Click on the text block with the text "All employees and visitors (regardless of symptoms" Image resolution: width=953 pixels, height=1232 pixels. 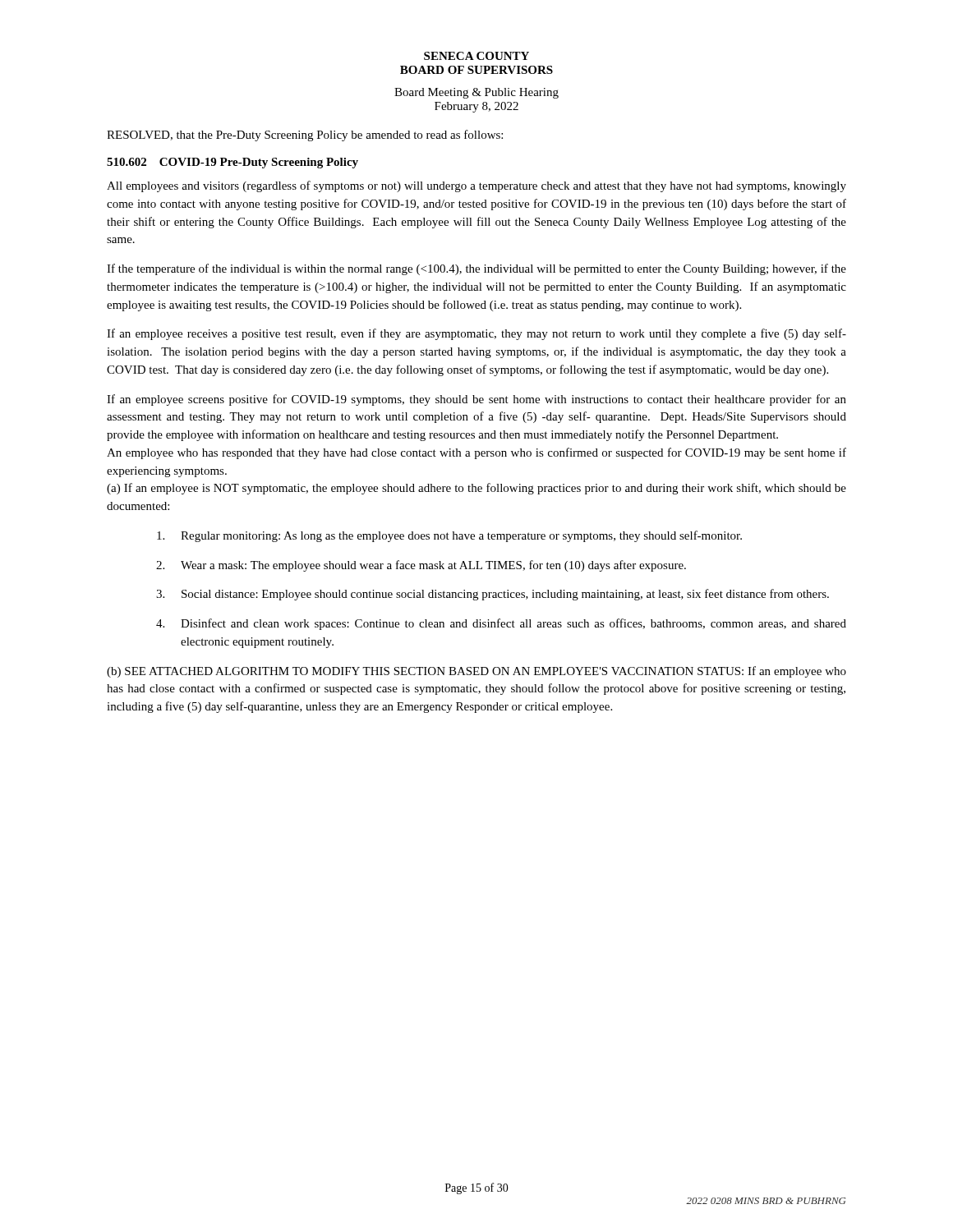click(476, 212)
